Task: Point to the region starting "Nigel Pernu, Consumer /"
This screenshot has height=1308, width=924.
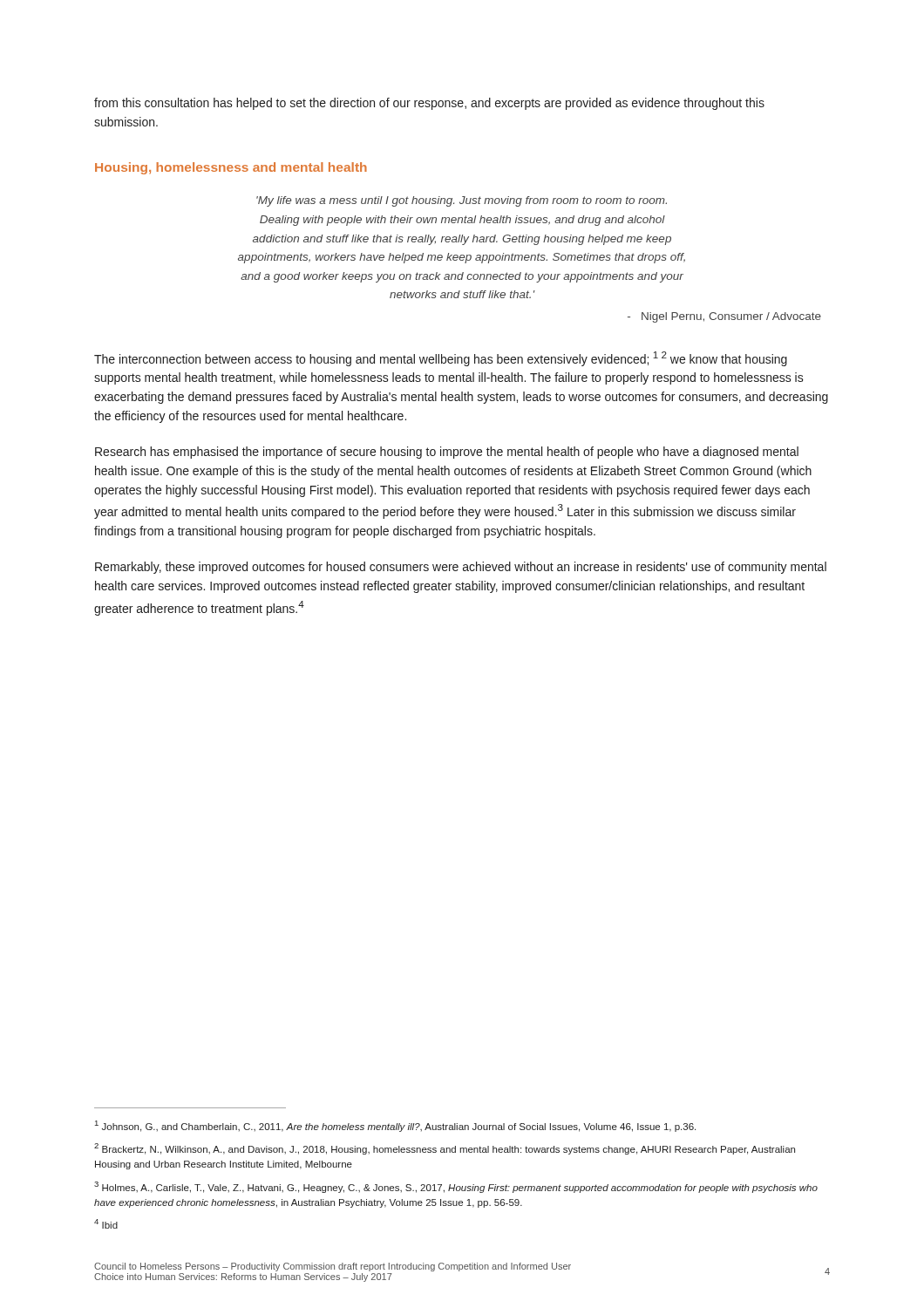Action: [724, 316]
